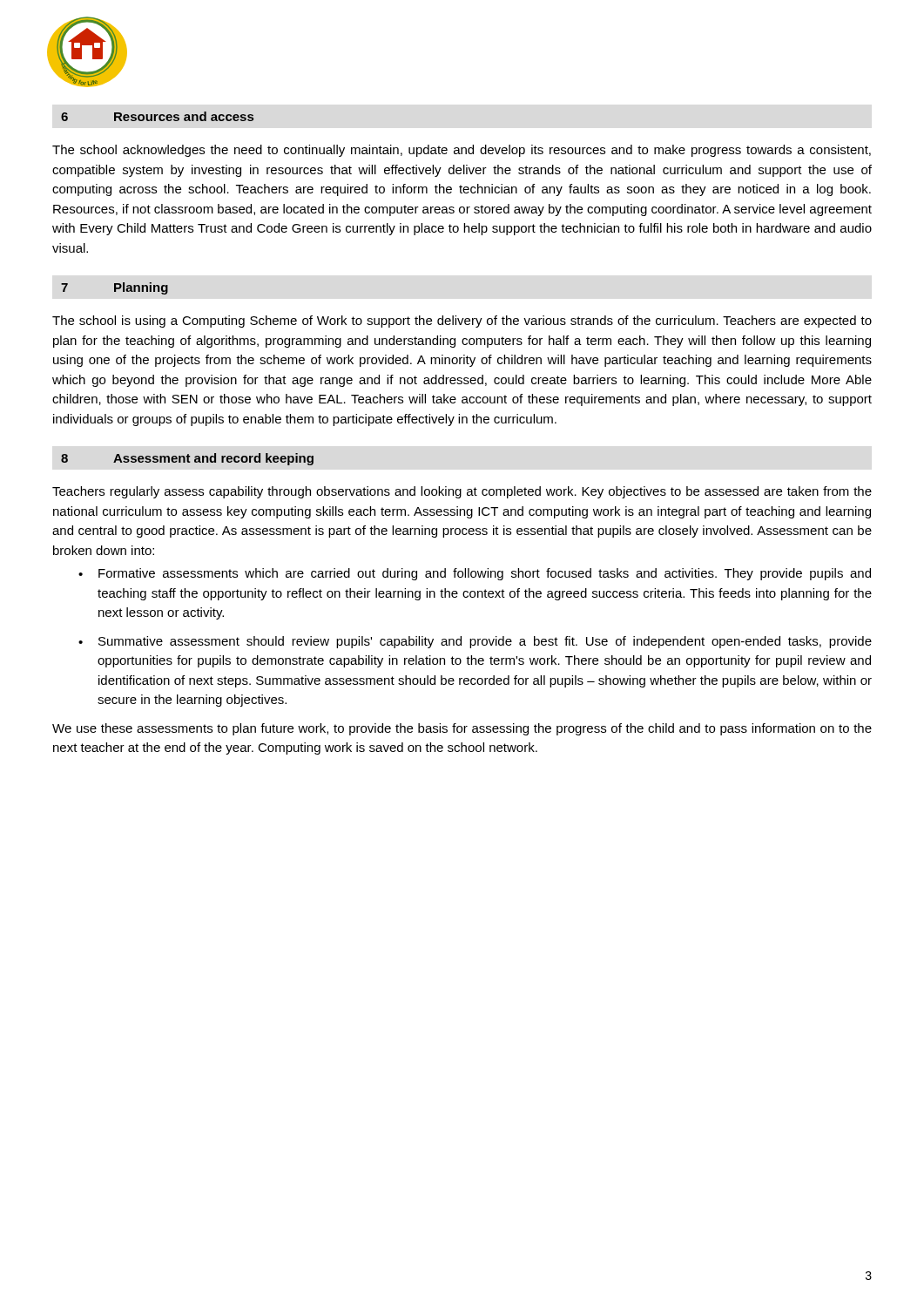Find the region starting "The school acknowledges the need to"

click(462, 198)
